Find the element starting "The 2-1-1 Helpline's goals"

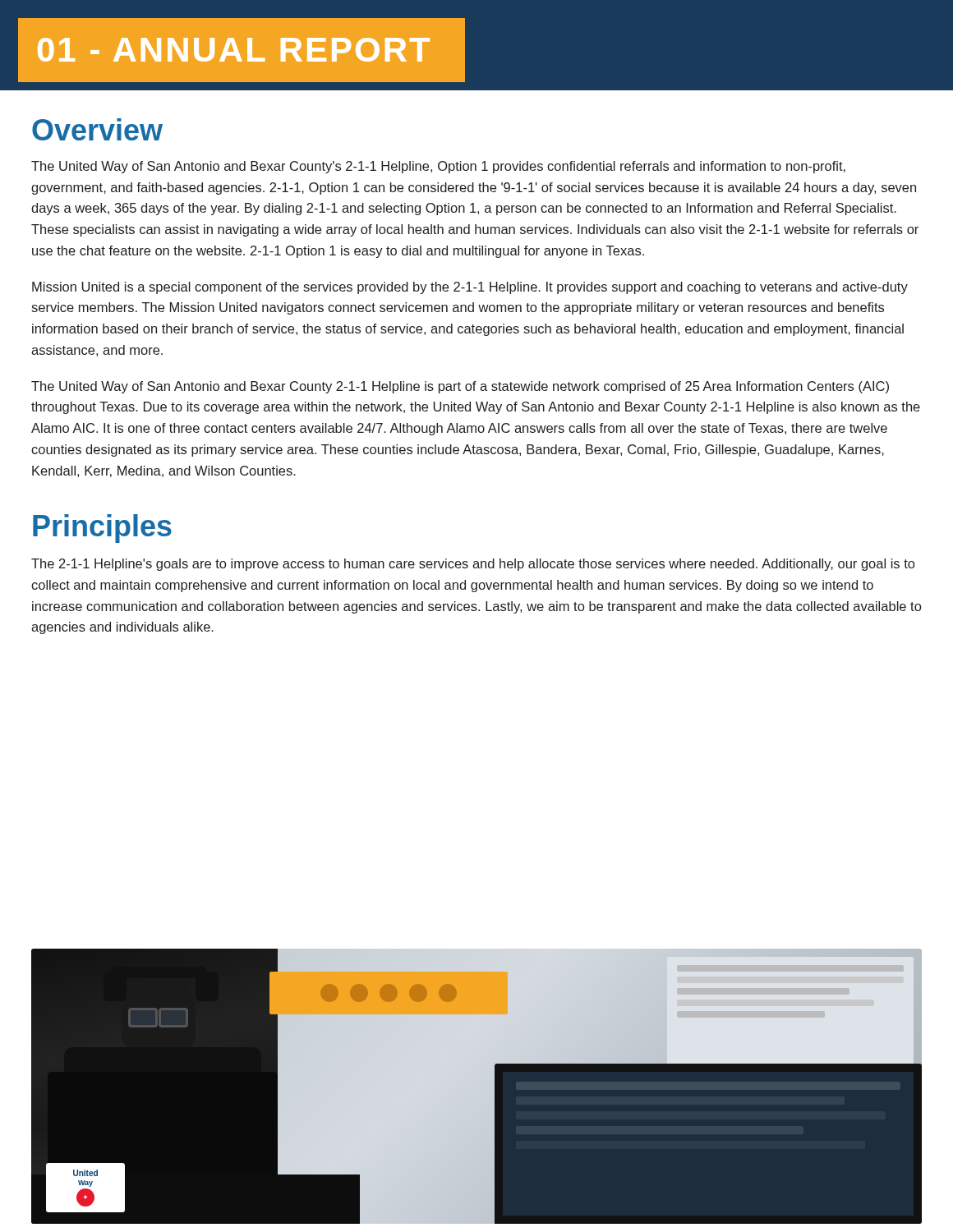coord(476,595)
